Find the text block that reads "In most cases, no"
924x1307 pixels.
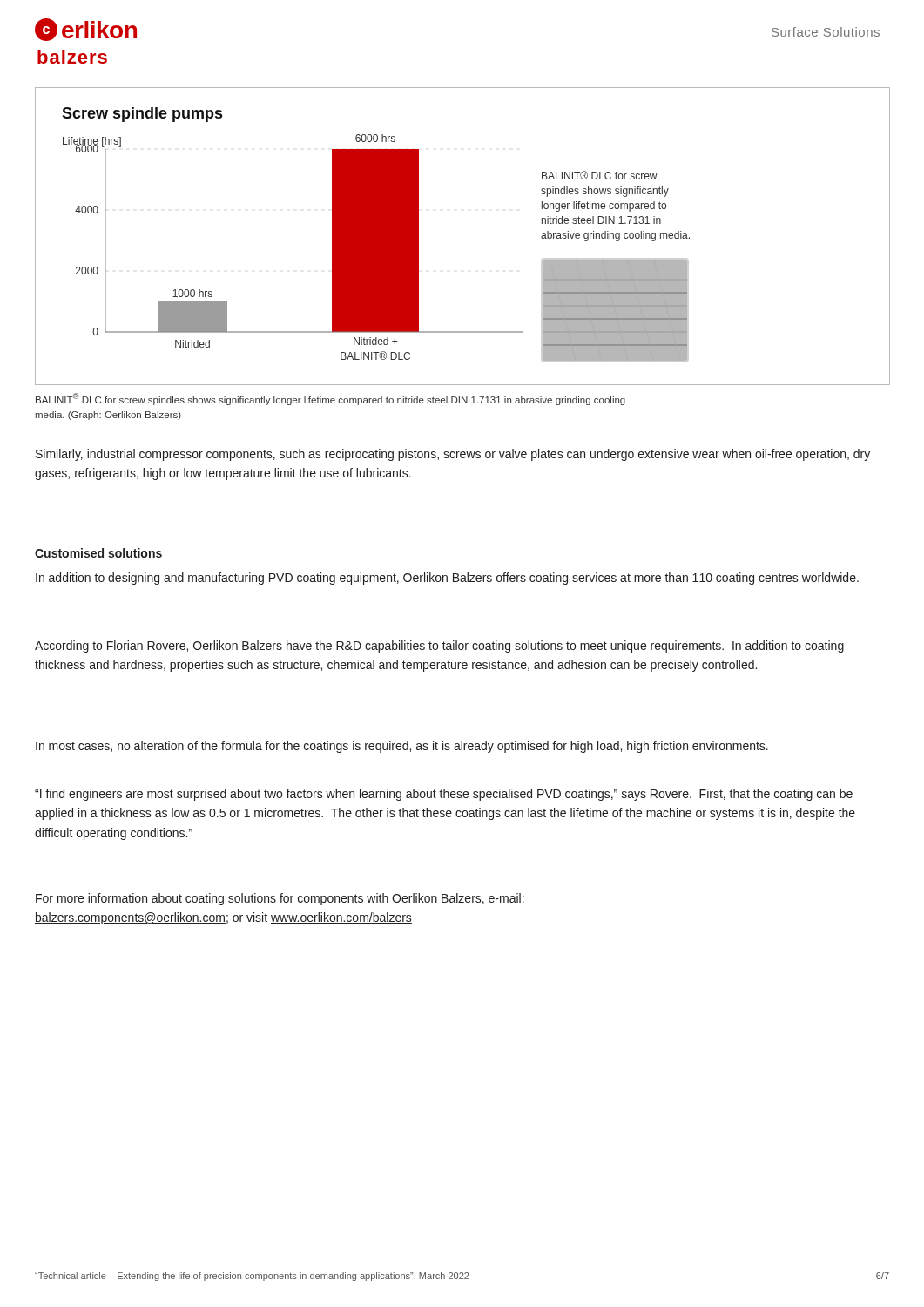(x=402, y=746)
